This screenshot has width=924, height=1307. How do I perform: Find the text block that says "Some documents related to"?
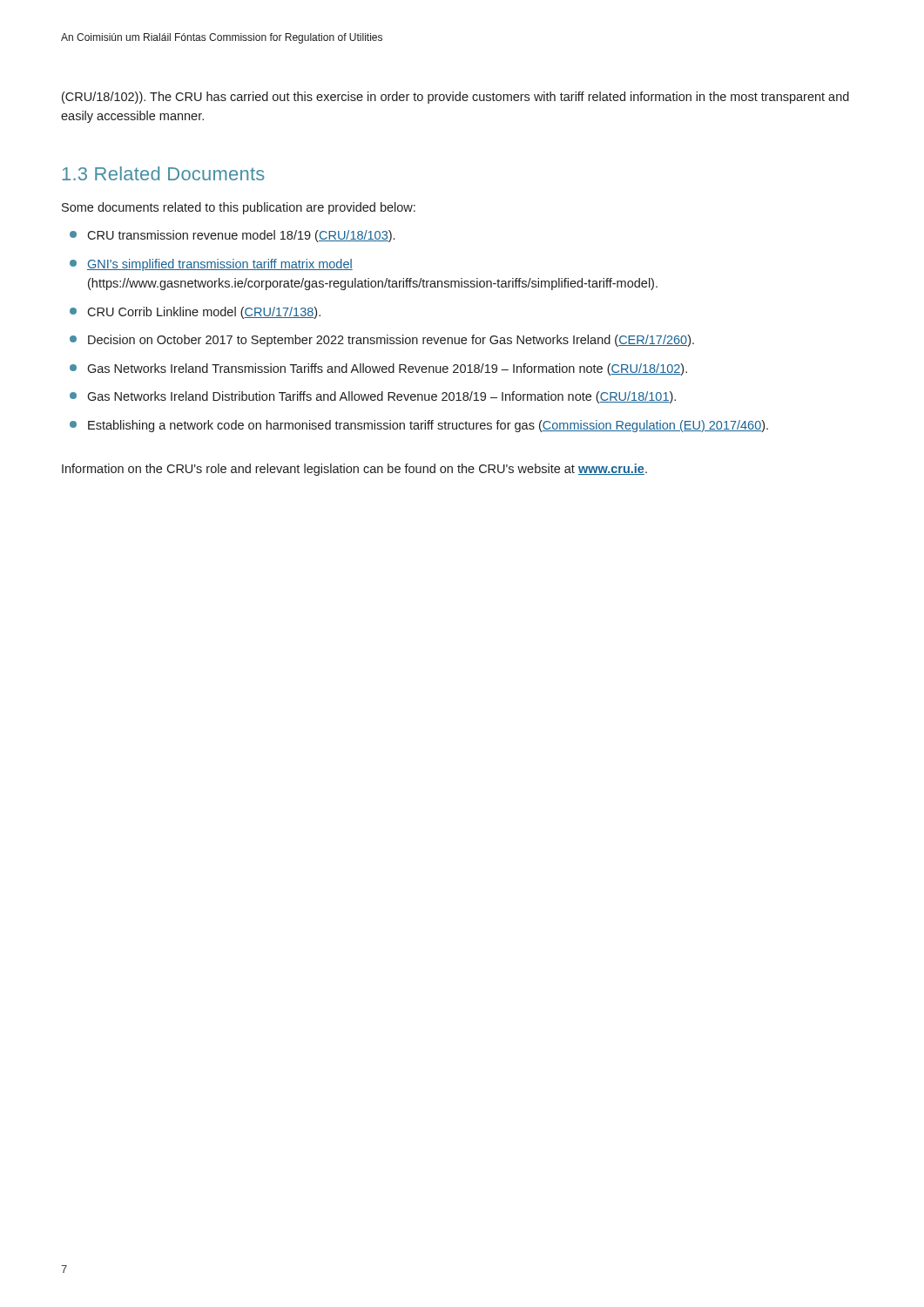pos(239,207)
